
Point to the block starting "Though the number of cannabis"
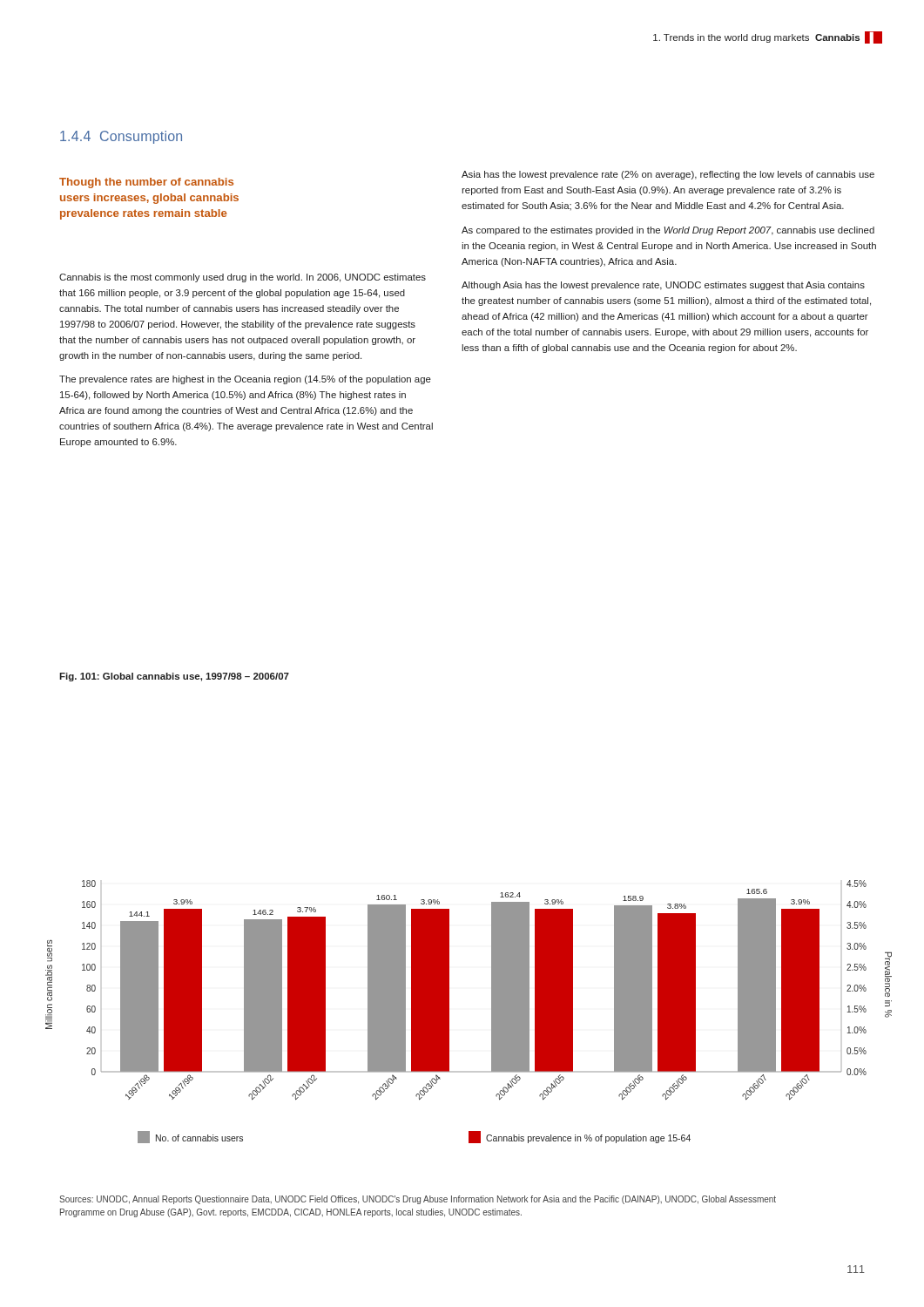[x=149, y=197]
